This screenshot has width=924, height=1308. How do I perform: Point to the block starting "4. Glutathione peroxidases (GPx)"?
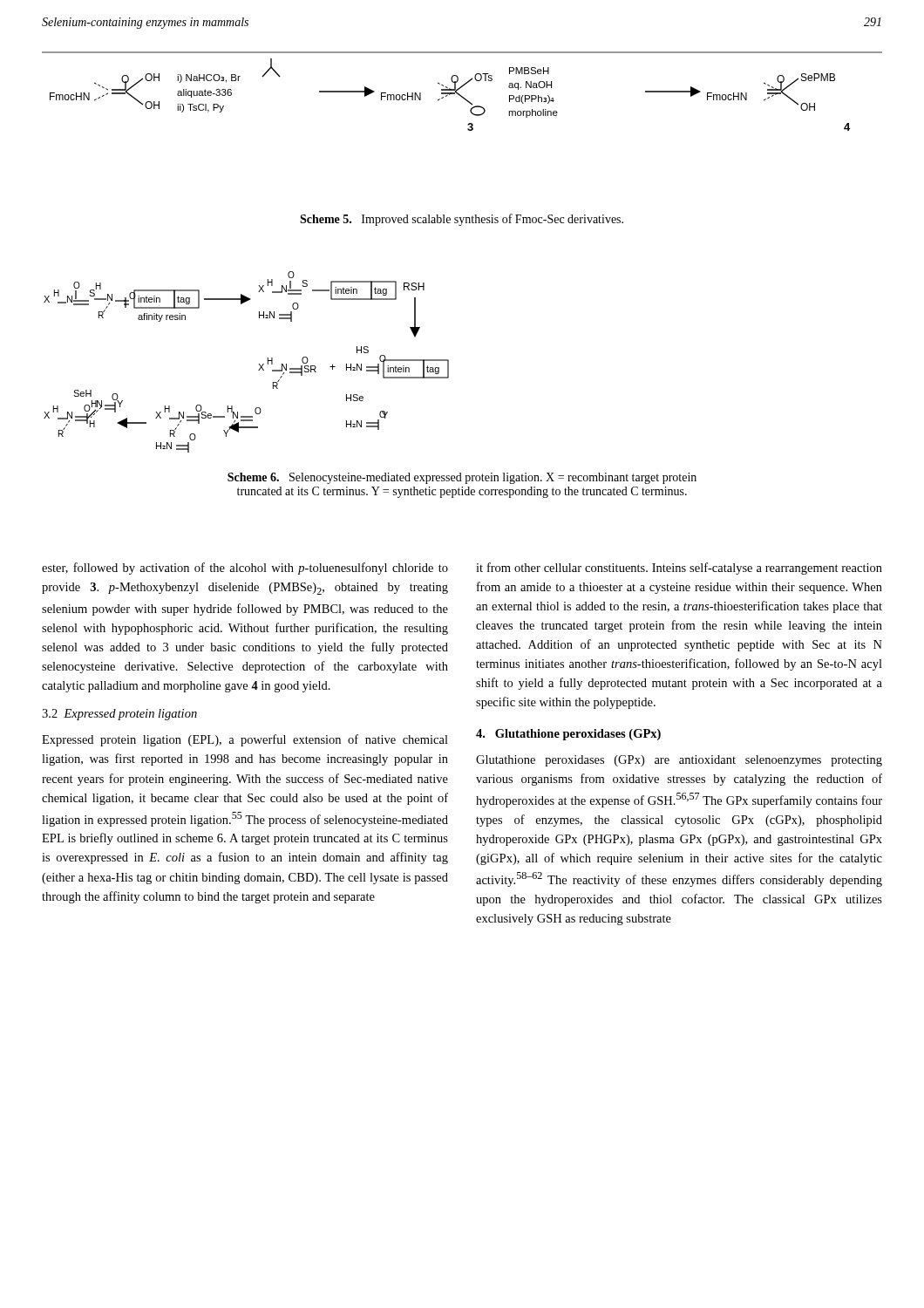pyautogui.click(x=569, y=734)
